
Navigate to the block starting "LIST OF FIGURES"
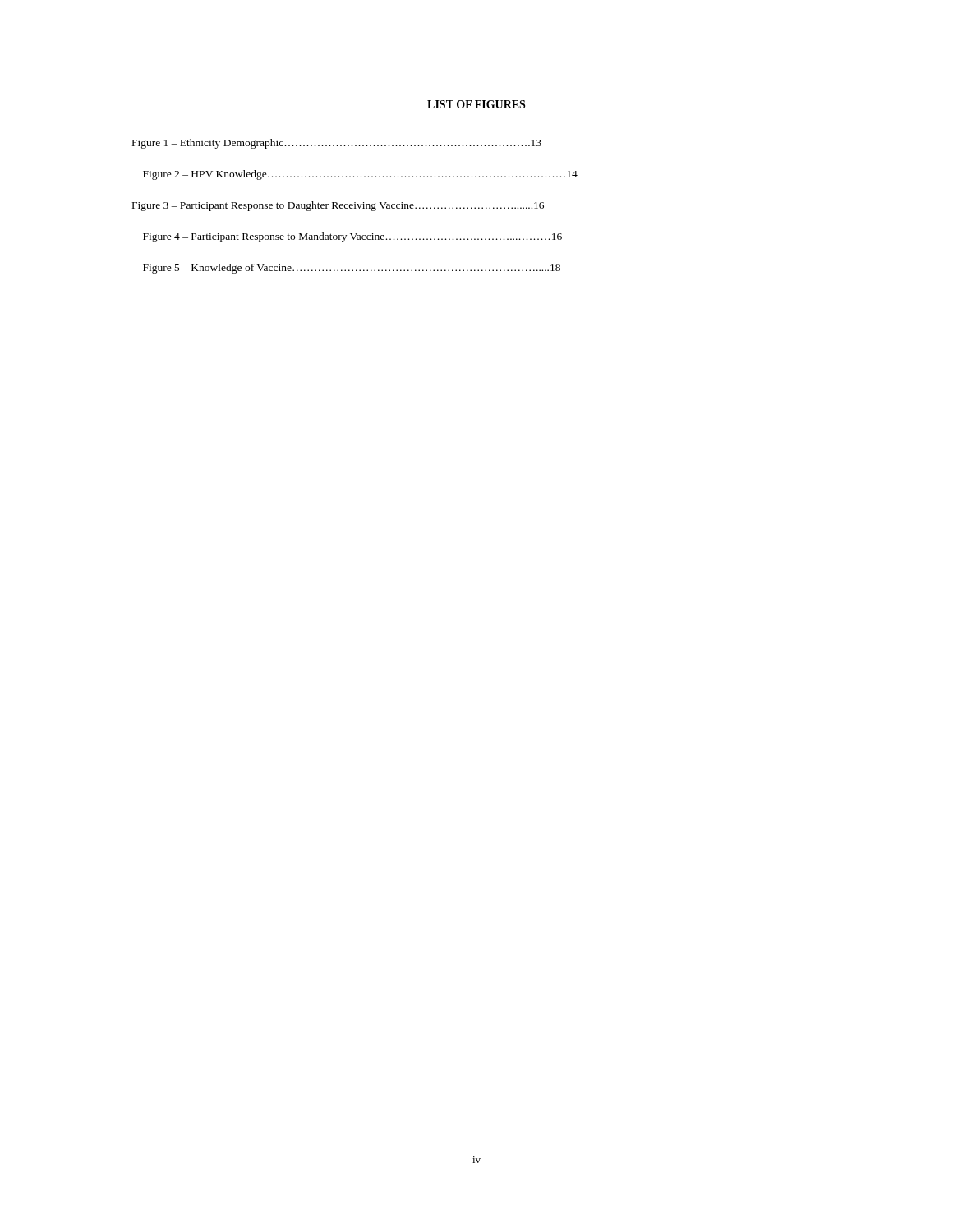tap(476, 105)
